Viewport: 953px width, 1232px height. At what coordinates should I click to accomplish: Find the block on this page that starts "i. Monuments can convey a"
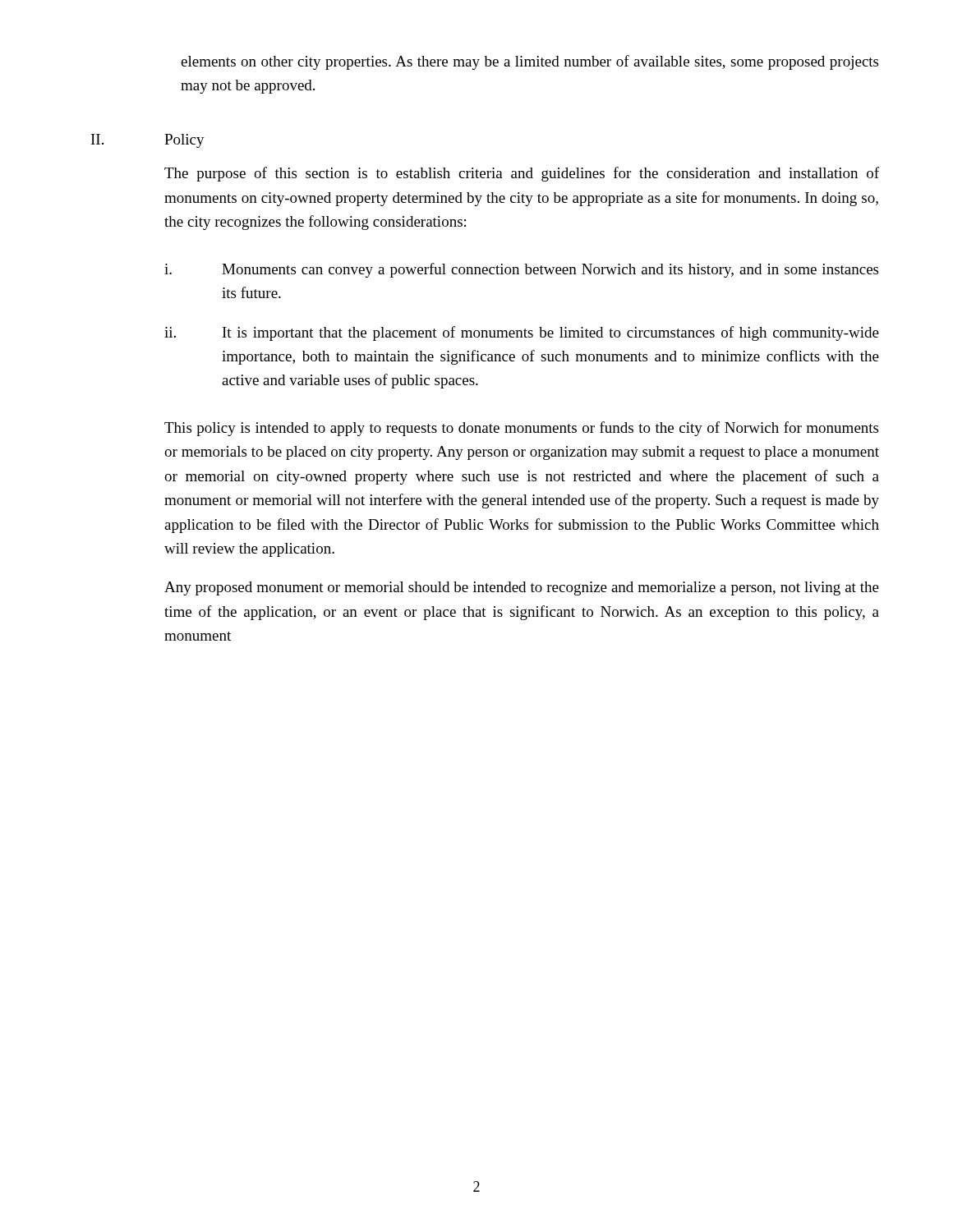pos(522,281)
